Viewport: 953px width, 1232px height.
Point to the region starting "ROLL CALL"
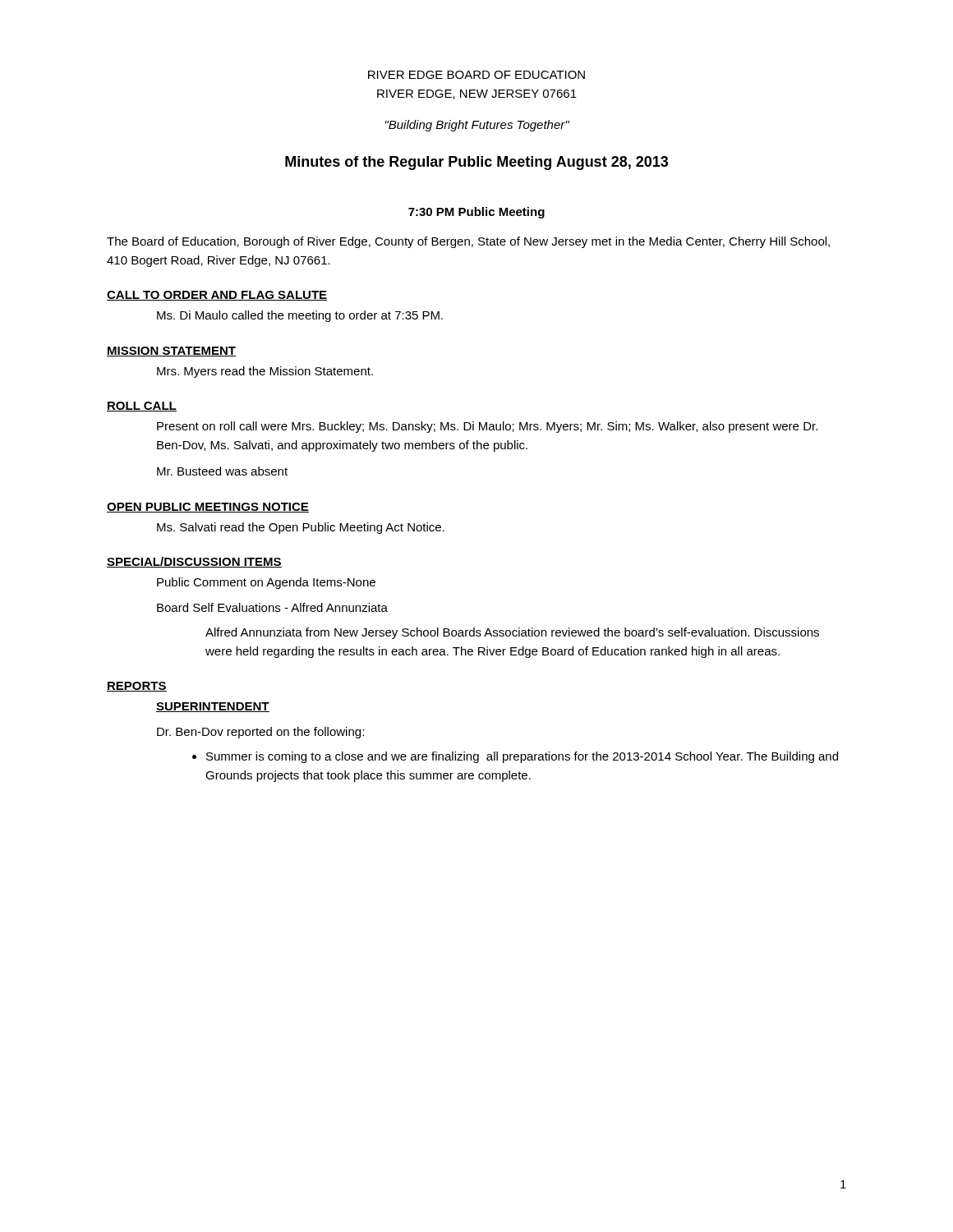point(142,405)
